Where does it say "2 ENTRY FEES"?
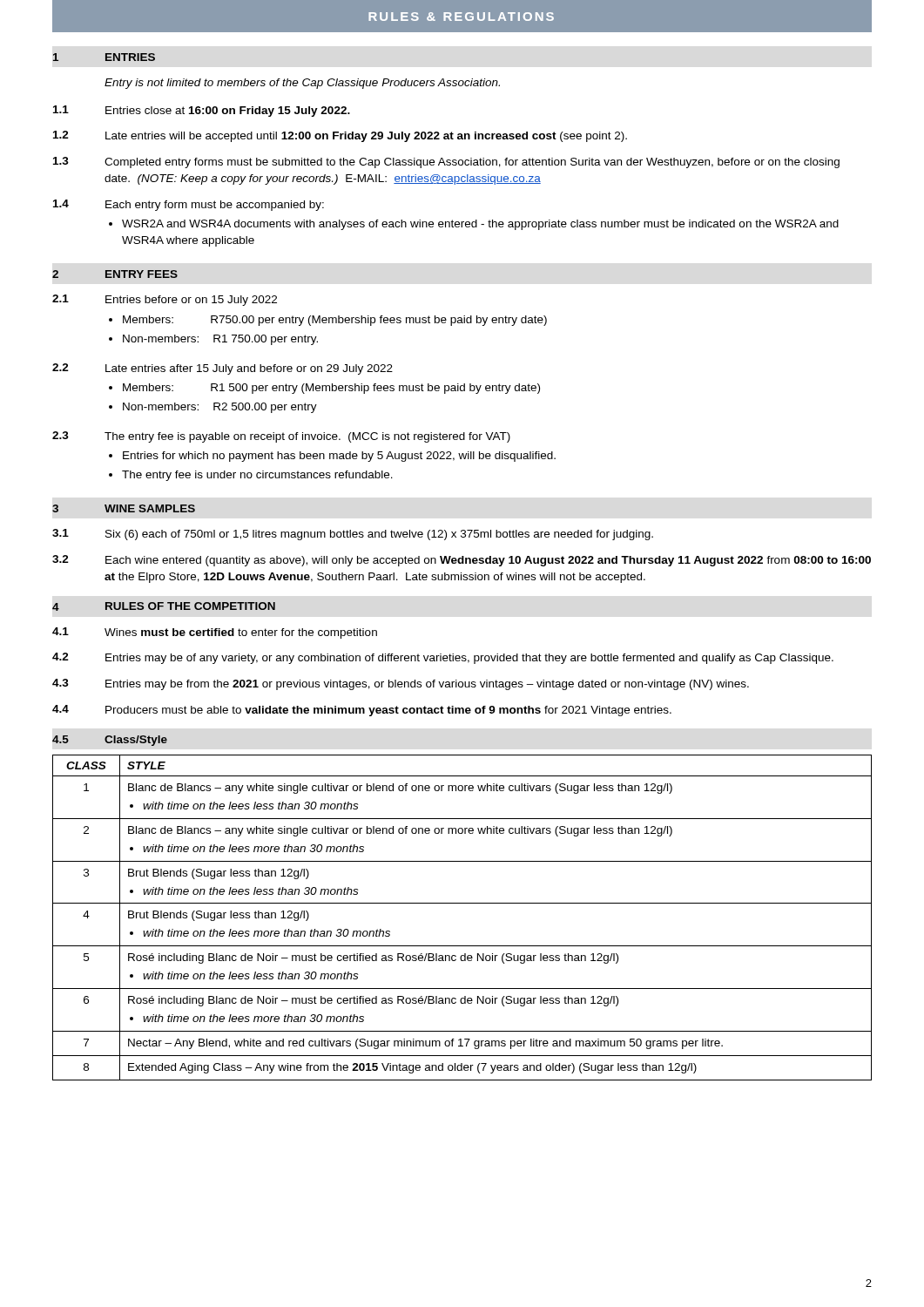 click(x=115, y=274)
